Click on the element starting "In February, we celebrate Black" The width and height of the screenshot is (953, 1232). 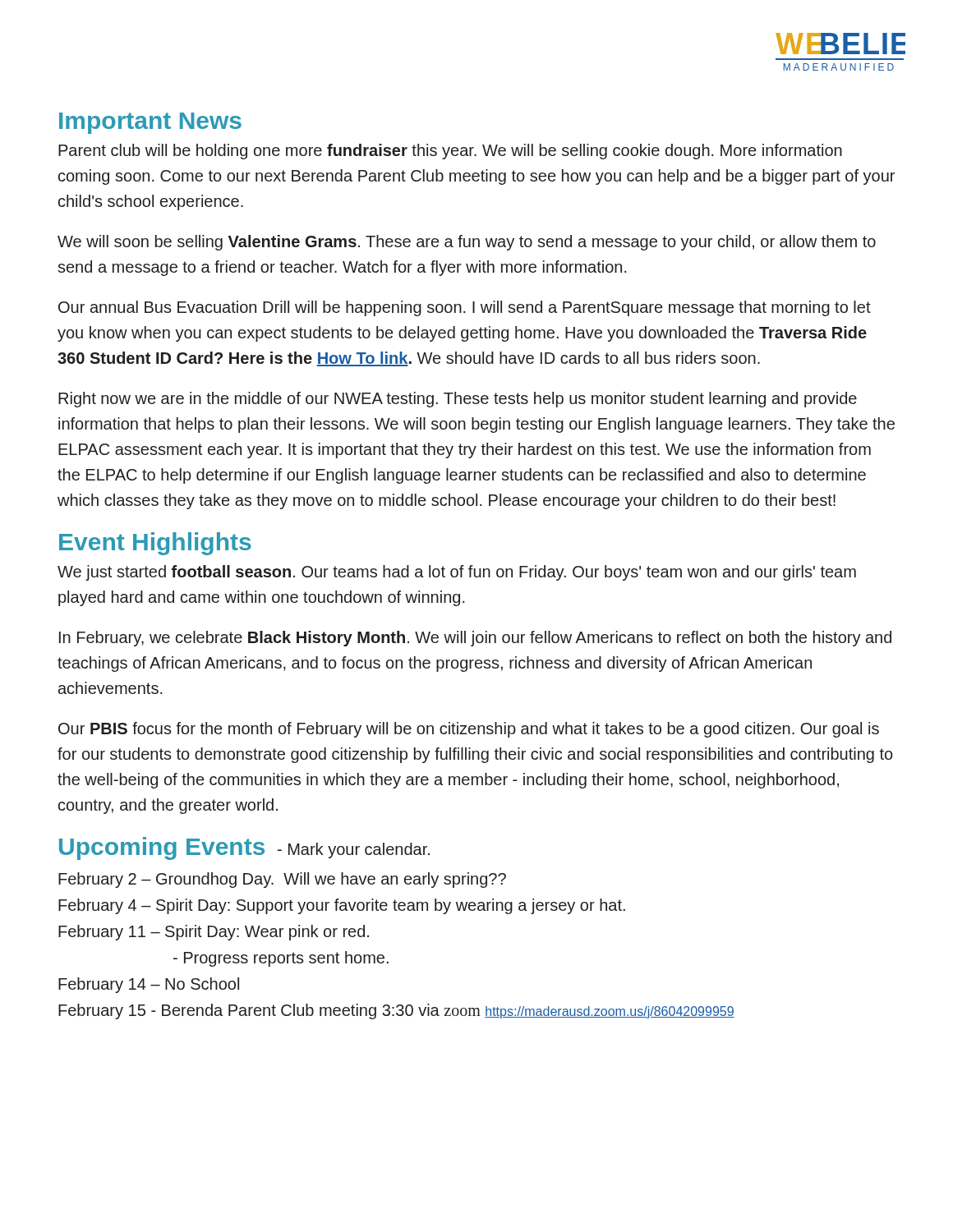pyautogui.click(x=475, y=663)
